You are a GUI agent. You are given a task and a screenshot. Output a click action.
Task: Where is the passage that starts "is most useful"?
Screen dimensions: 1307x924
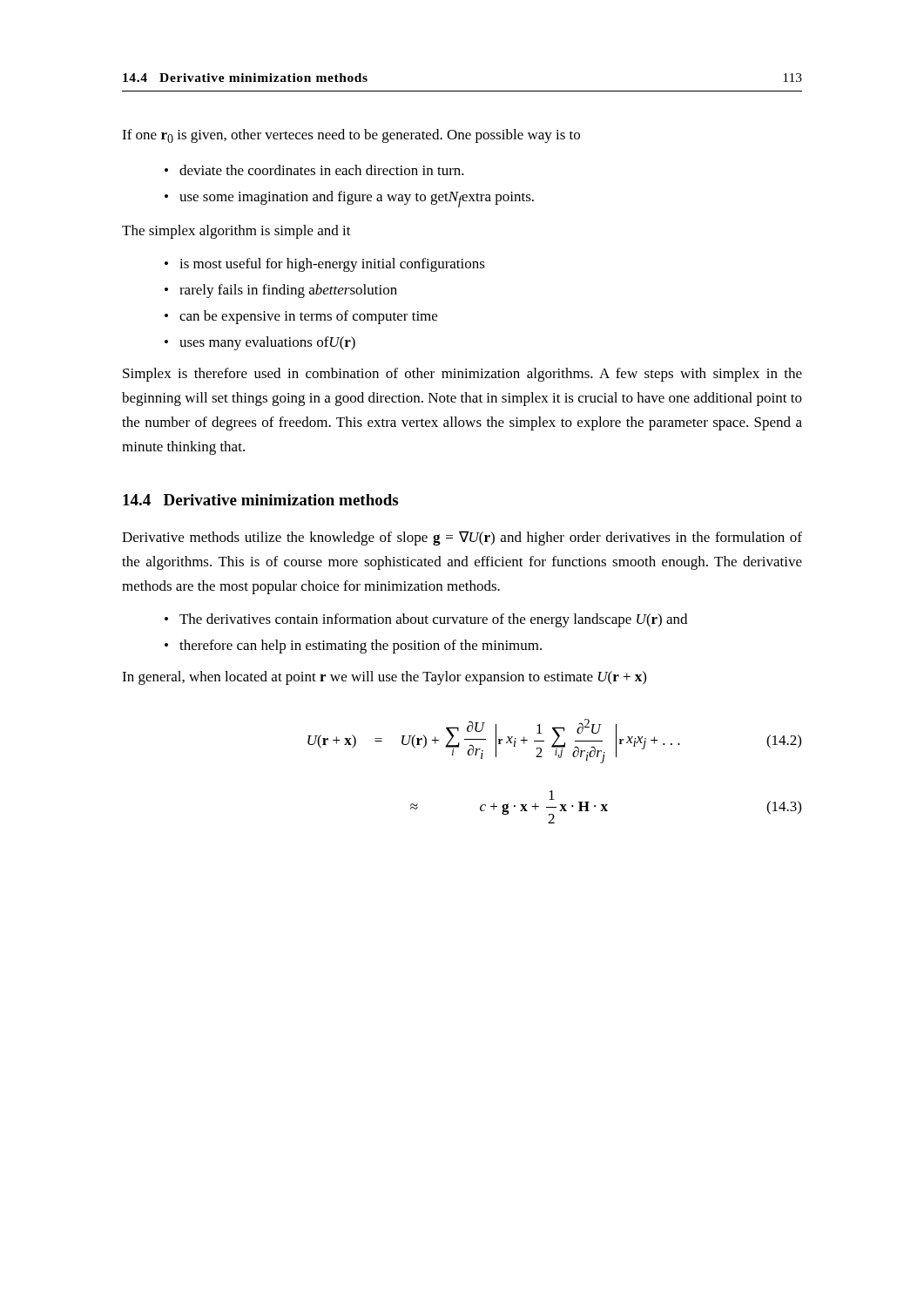(x=332, y=263)
